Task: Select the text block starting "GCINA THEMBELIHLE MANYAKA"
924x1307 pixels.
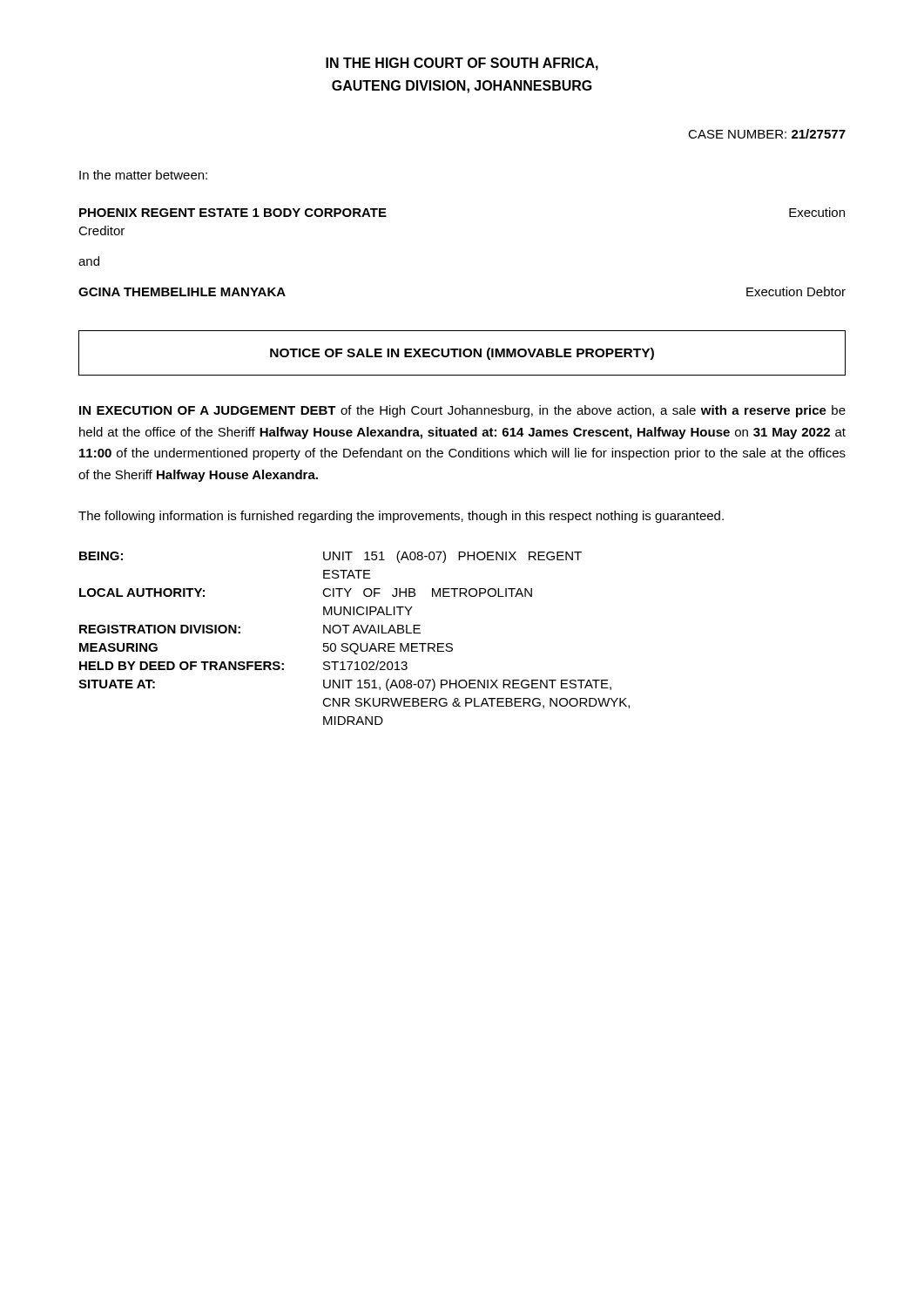Action: (x=182, y=291)
